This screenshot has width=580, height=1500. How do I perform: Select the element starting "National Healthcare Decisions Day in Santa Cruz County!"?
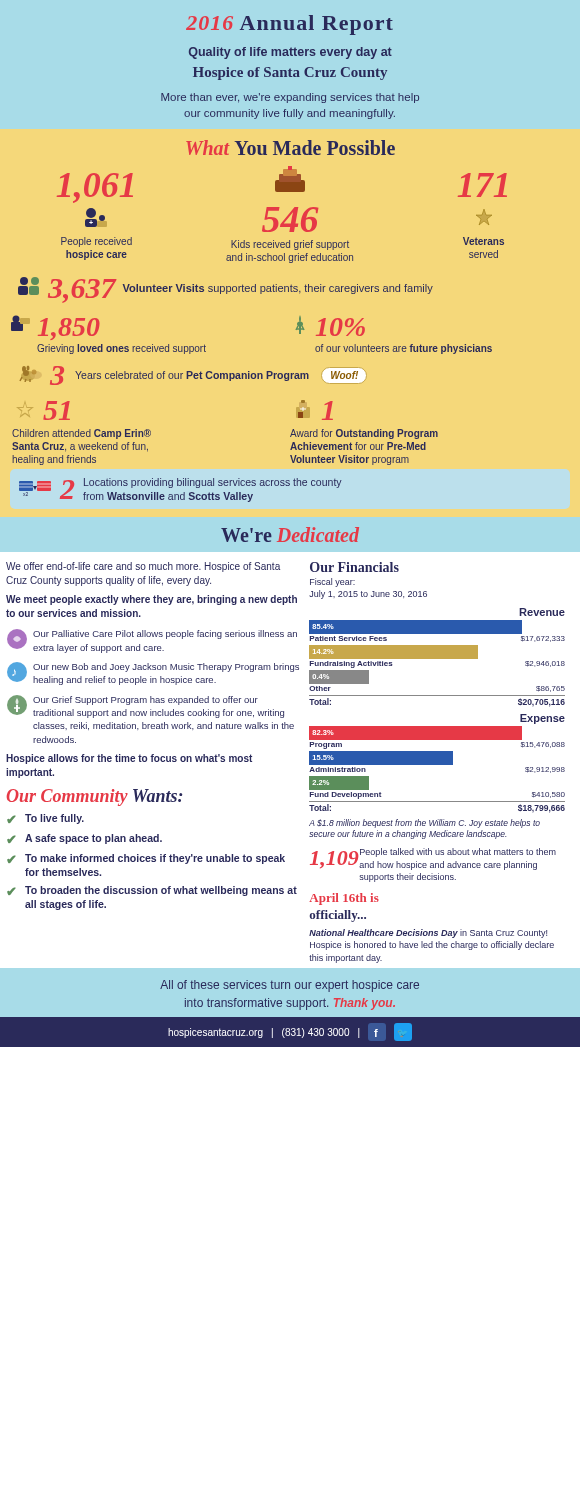click(x=432, y=945)
